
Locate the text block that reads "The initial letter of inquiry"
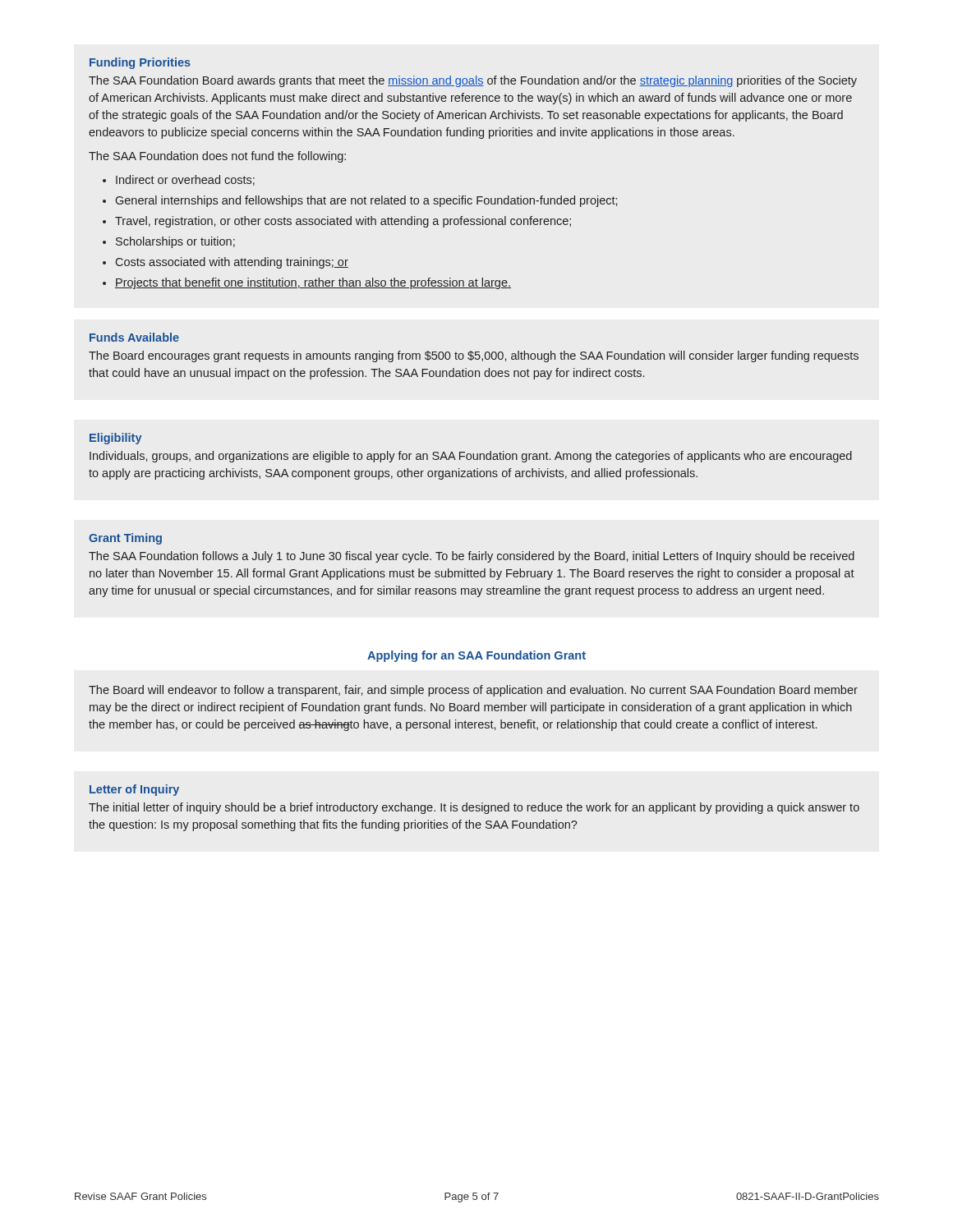pos(476,817)
